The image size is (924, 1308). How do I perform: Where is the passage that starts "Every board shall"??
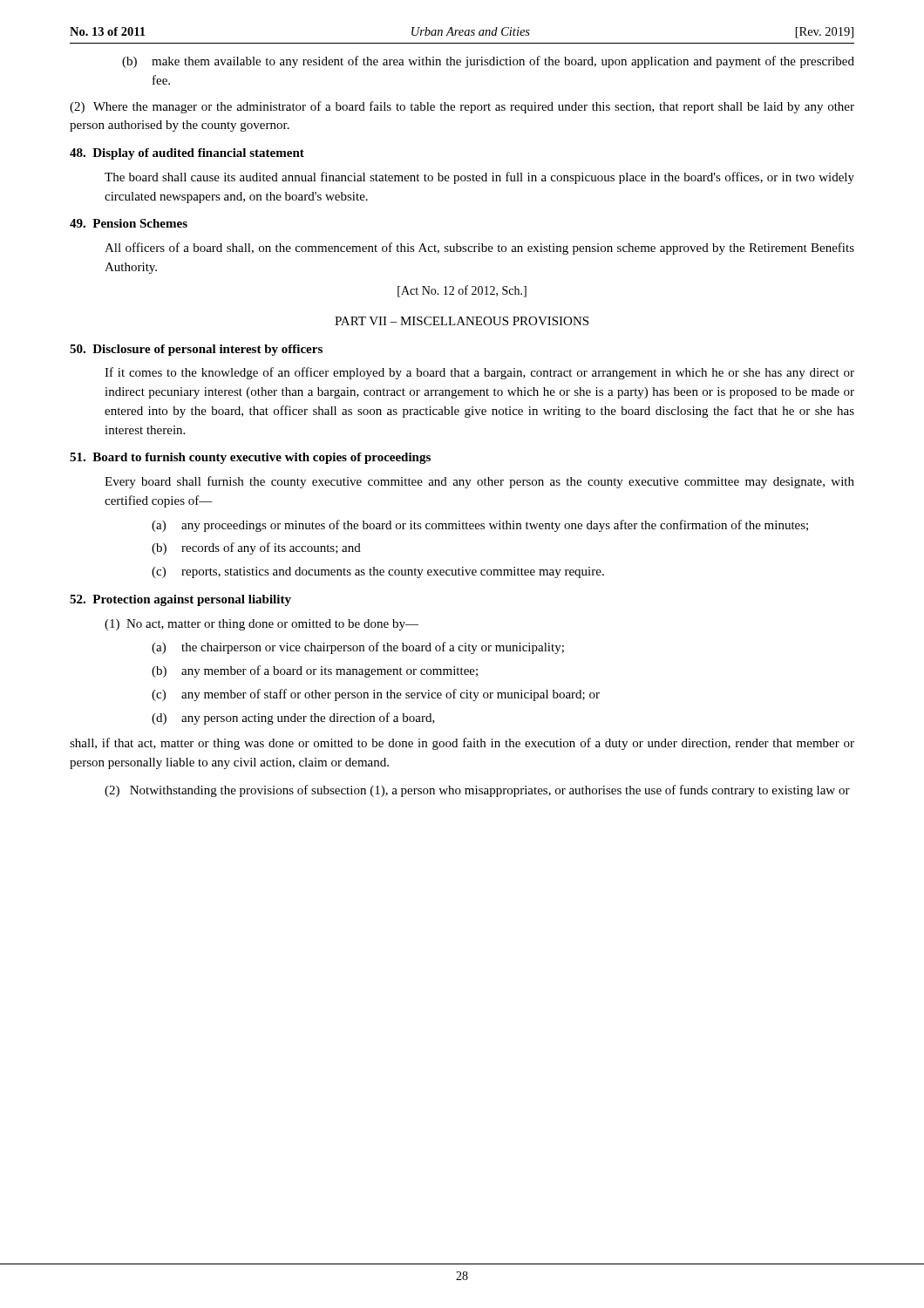[x=479, y=492]
